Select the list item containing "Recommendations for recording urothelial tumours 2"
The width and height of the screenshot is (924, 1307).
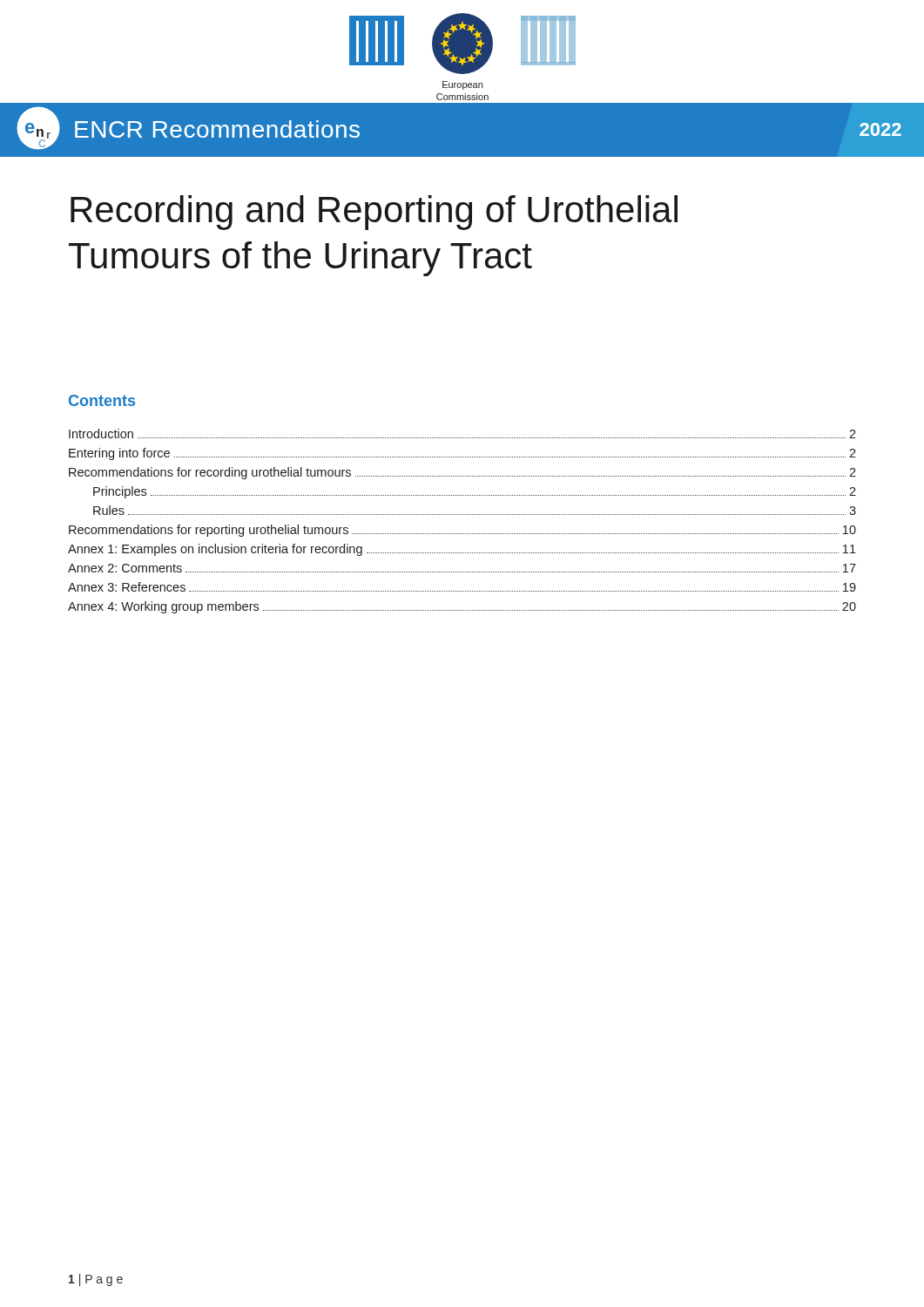[462, 472]
